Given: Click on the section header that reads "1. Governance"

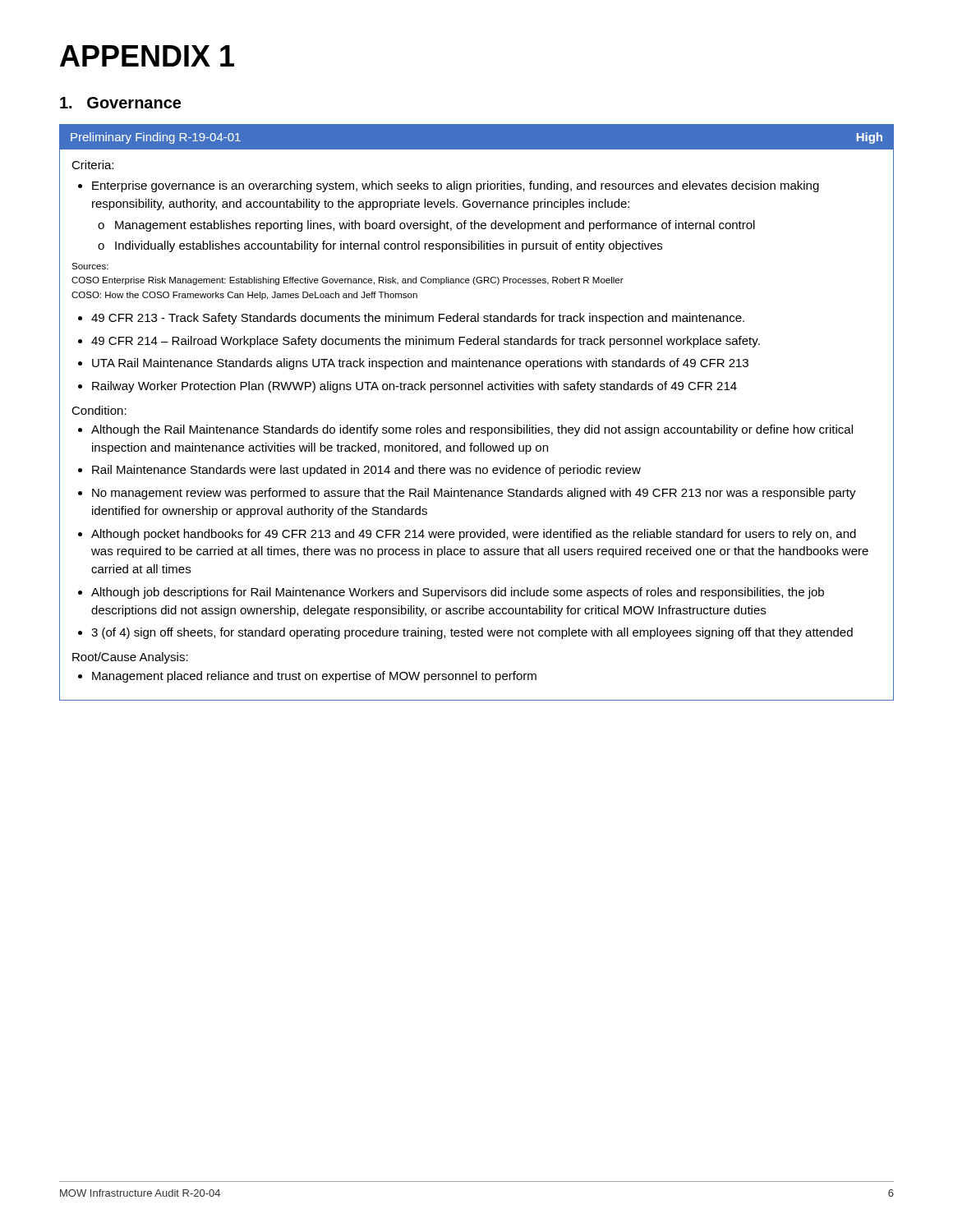Looking at the screenshot, I should (x=120, y=103).
